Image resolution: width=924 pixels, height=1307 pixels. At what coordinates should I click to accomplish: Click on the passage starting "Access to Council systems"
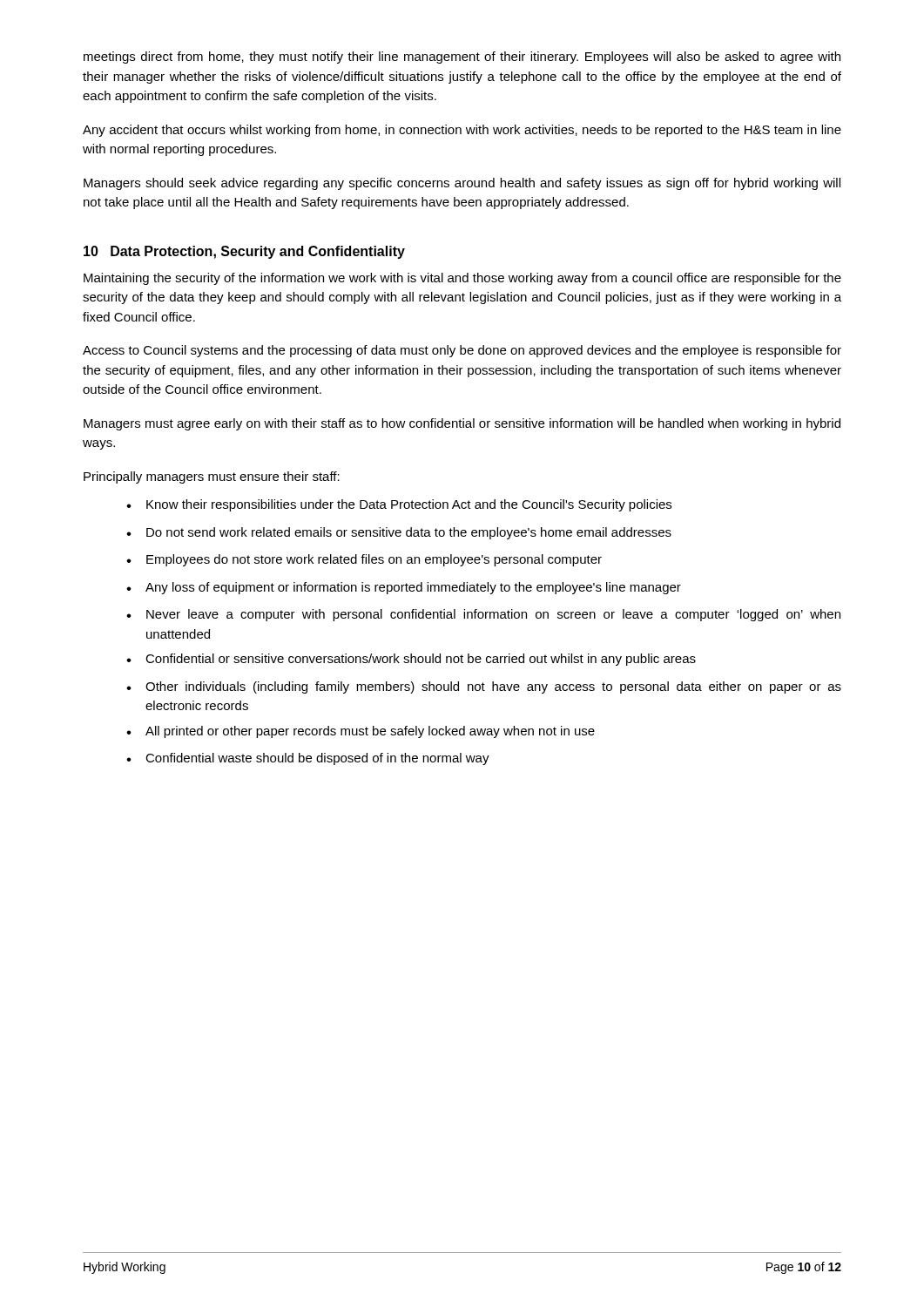pyautogui.click(x=462, y=369)
